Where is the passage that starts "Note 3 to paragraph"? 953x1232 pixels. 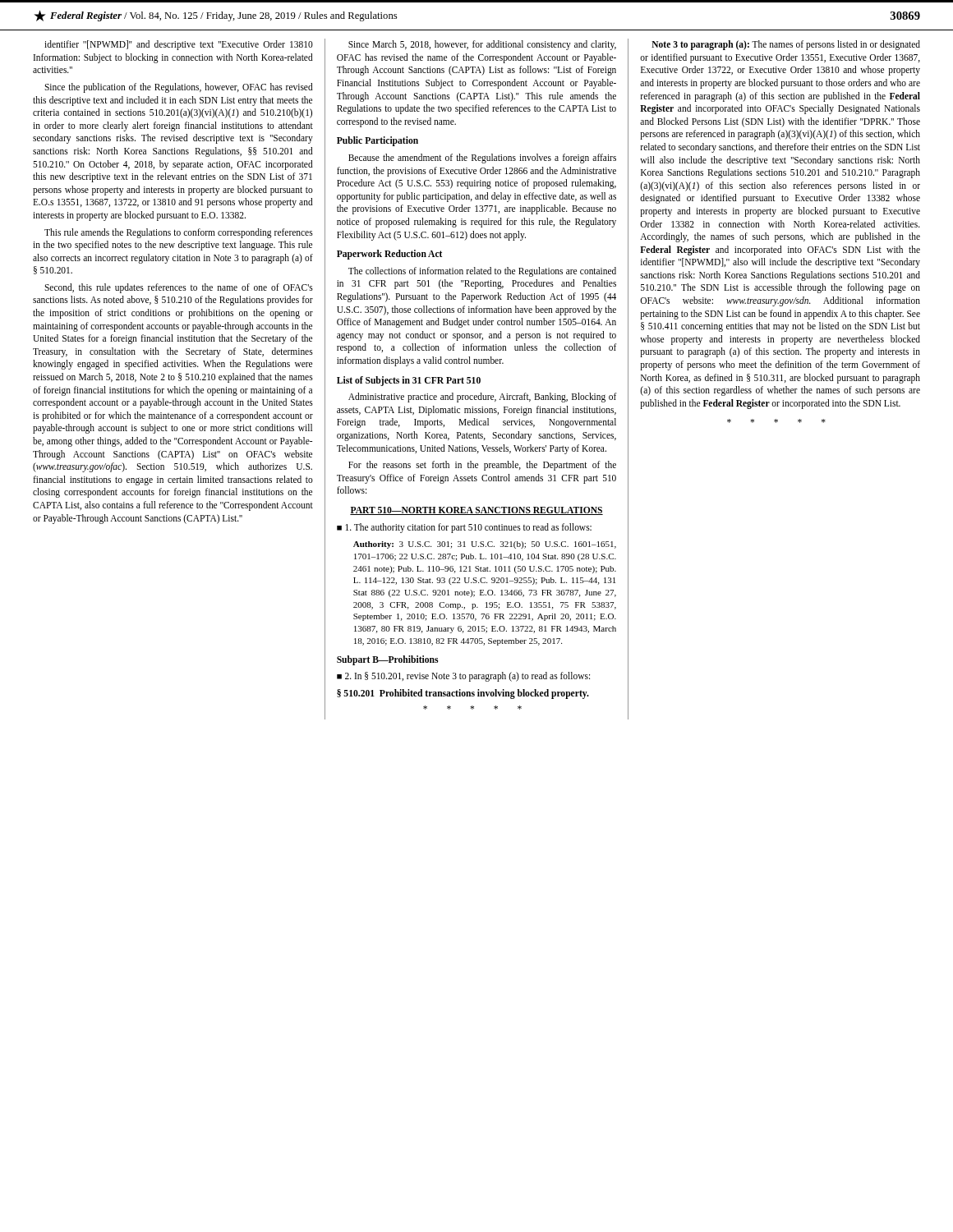780,224
